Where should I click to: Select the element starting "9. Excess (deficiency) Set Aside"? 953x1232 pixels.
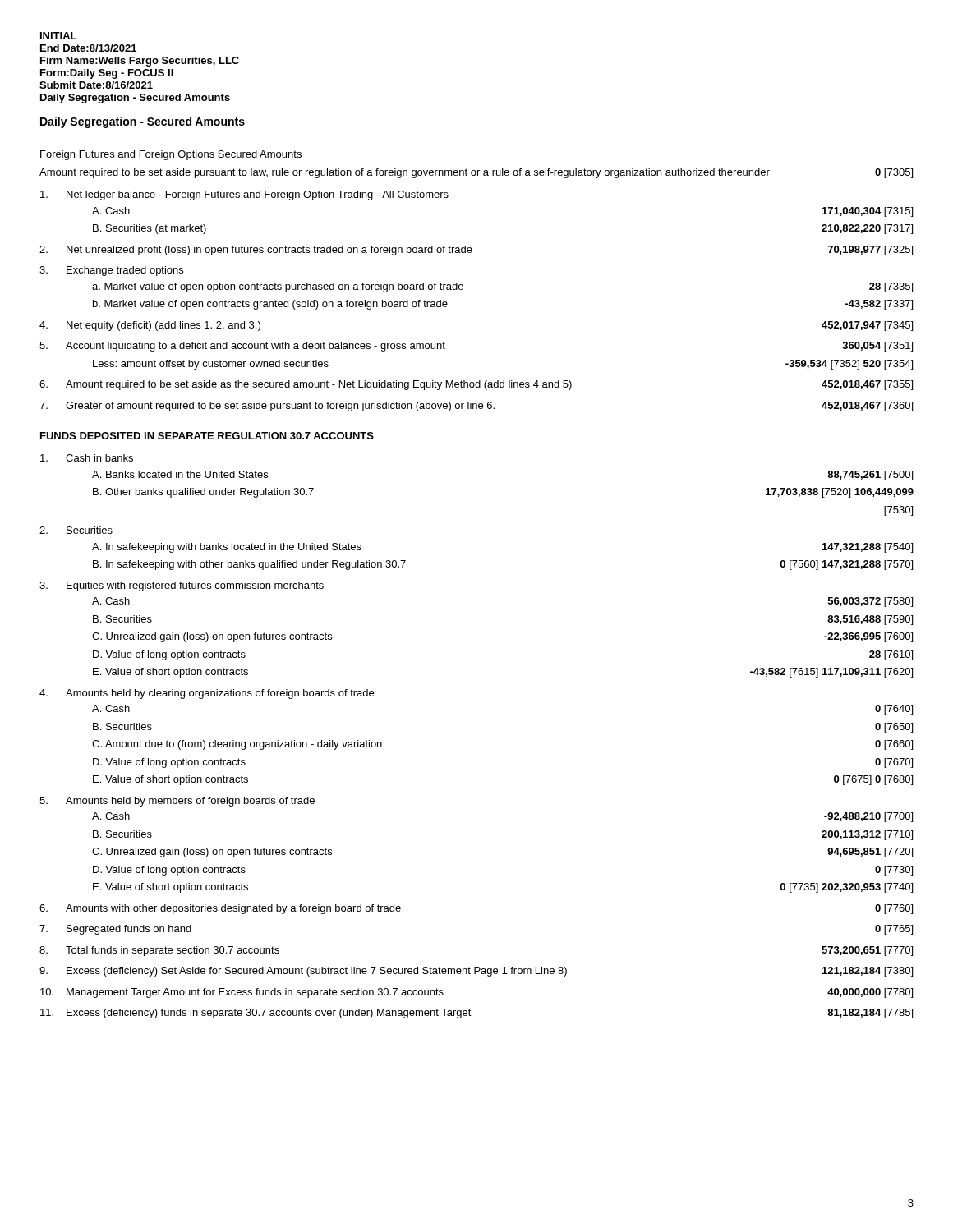tap(476, 971)
